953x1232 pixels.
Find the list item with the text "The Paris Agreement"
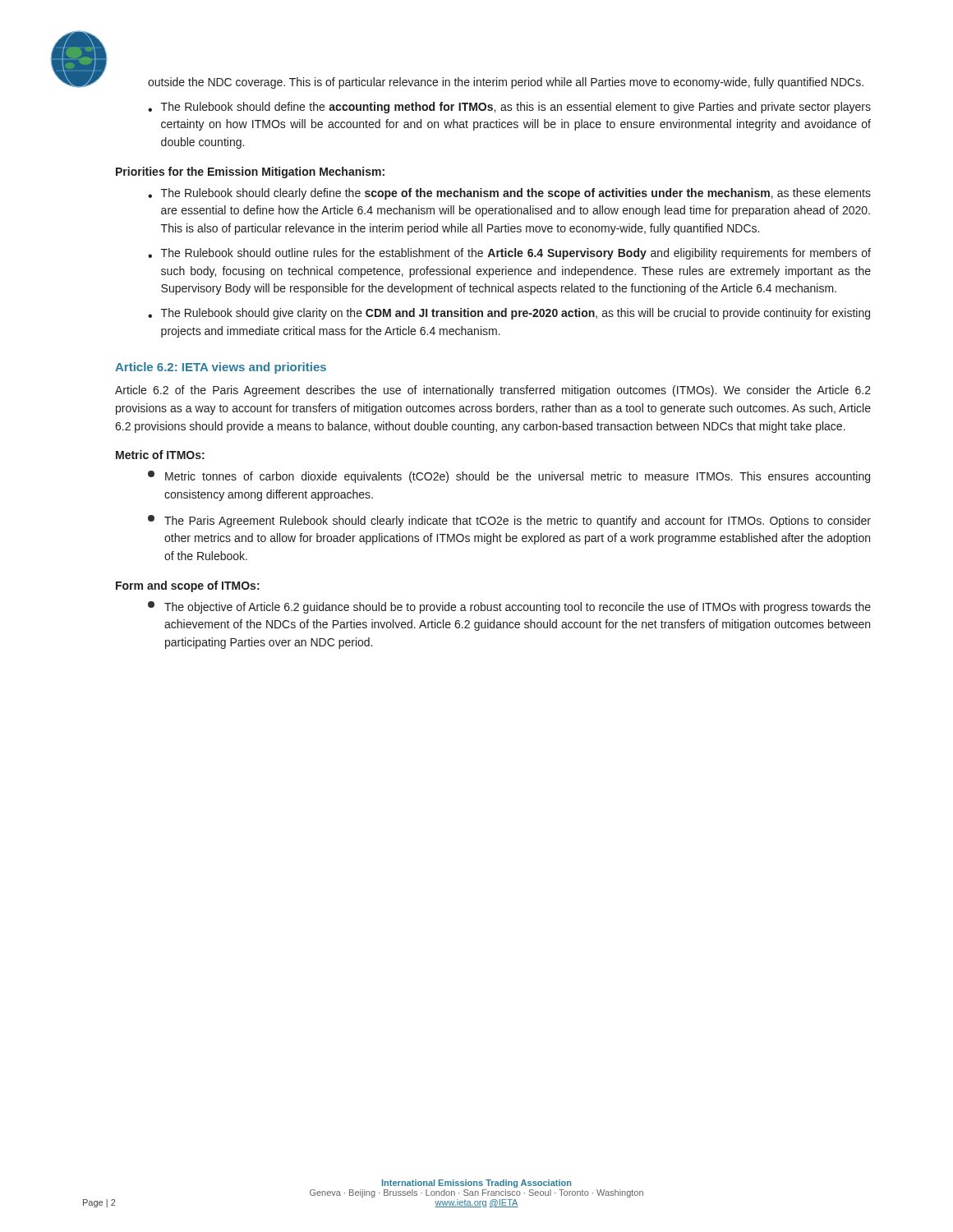[x=509, y=539]
